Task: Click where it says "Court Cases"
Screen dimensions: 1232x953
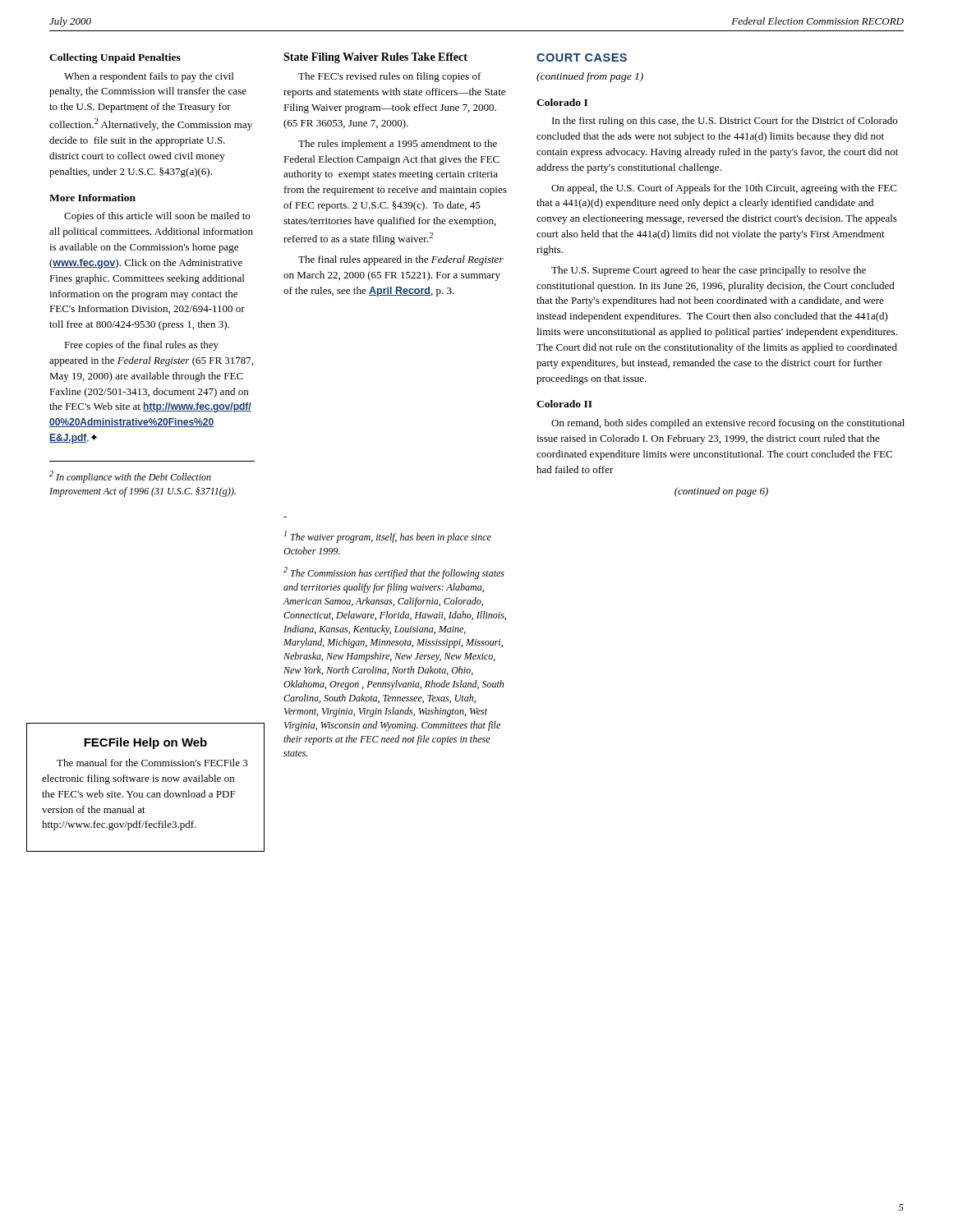Action: pos(582,58)
